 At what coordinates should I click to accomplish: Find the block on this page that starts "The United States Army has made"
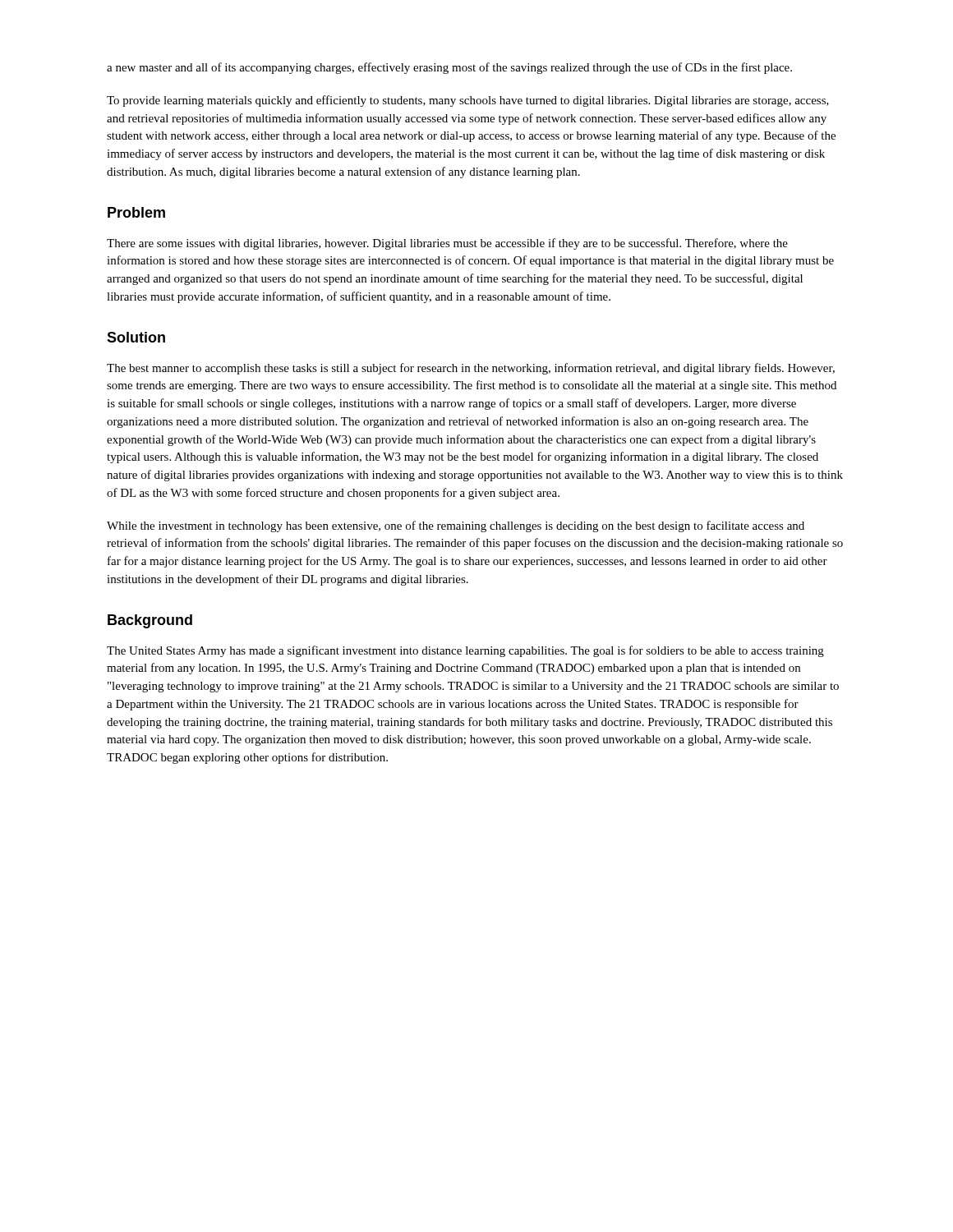point(473,704)
